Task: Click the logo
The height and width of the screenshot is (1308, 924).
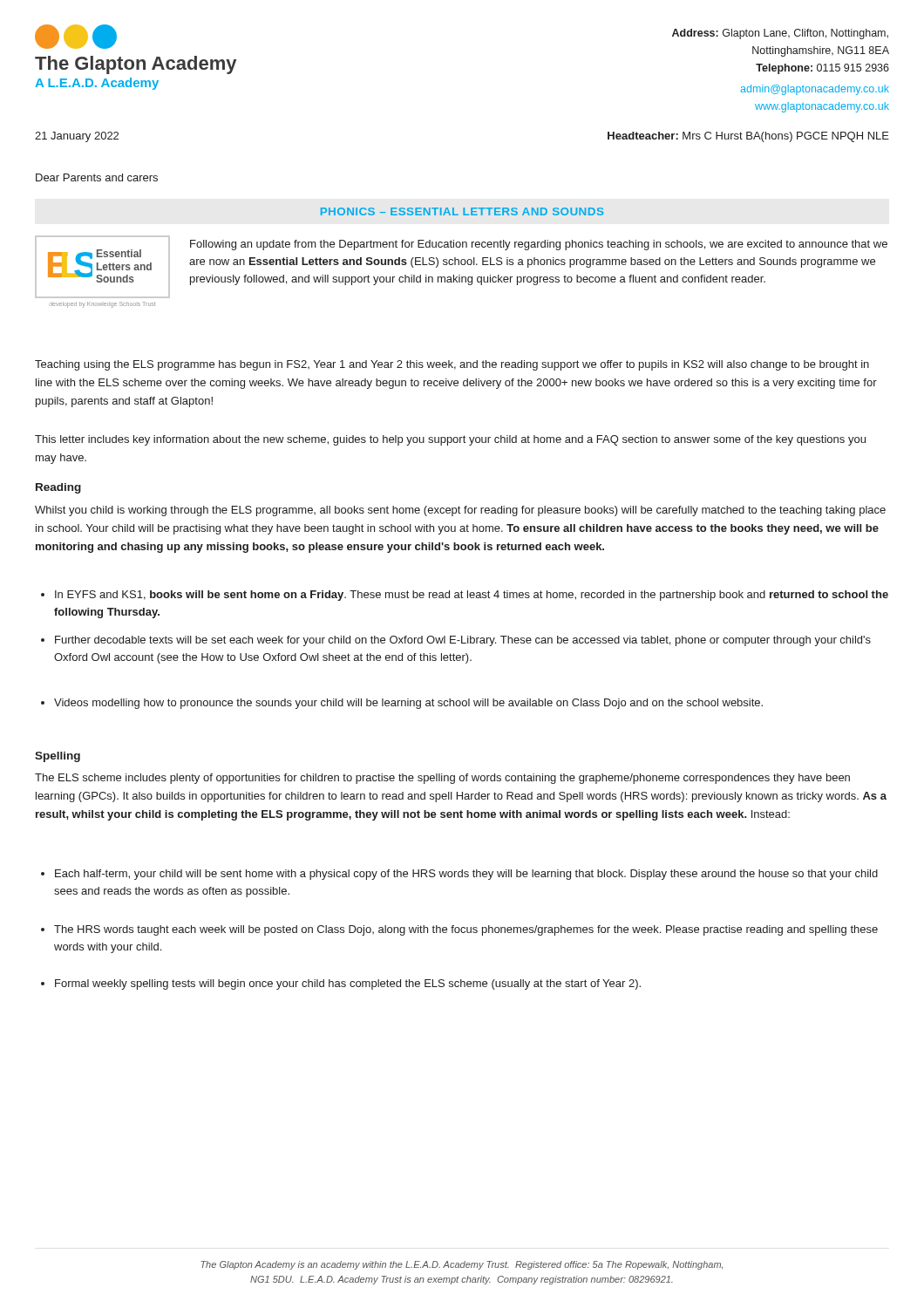Action: 102,271
